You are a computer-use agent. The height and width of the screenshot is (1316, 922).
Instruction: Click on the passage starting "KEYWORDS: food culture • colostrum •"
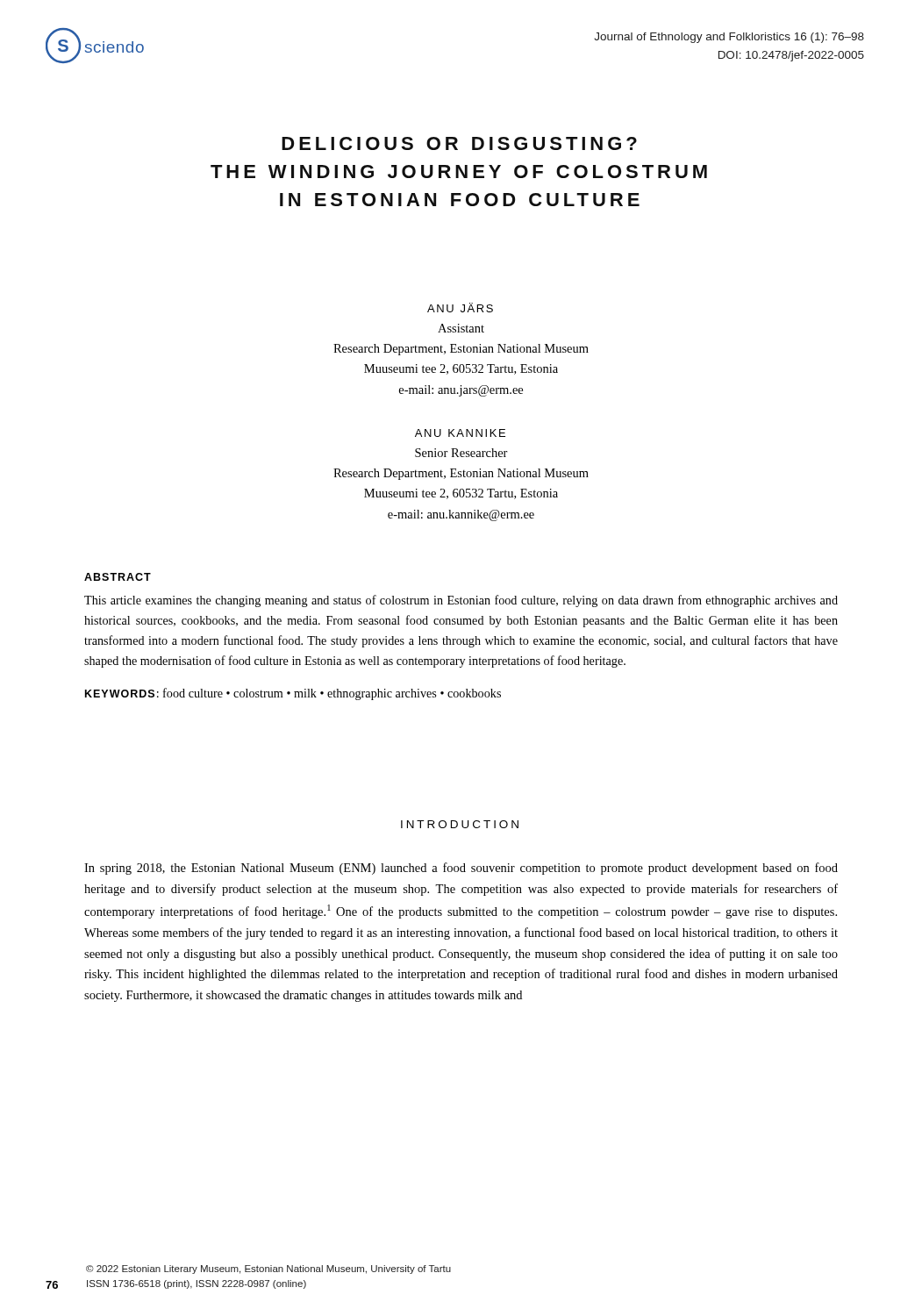tap(293, 693)
